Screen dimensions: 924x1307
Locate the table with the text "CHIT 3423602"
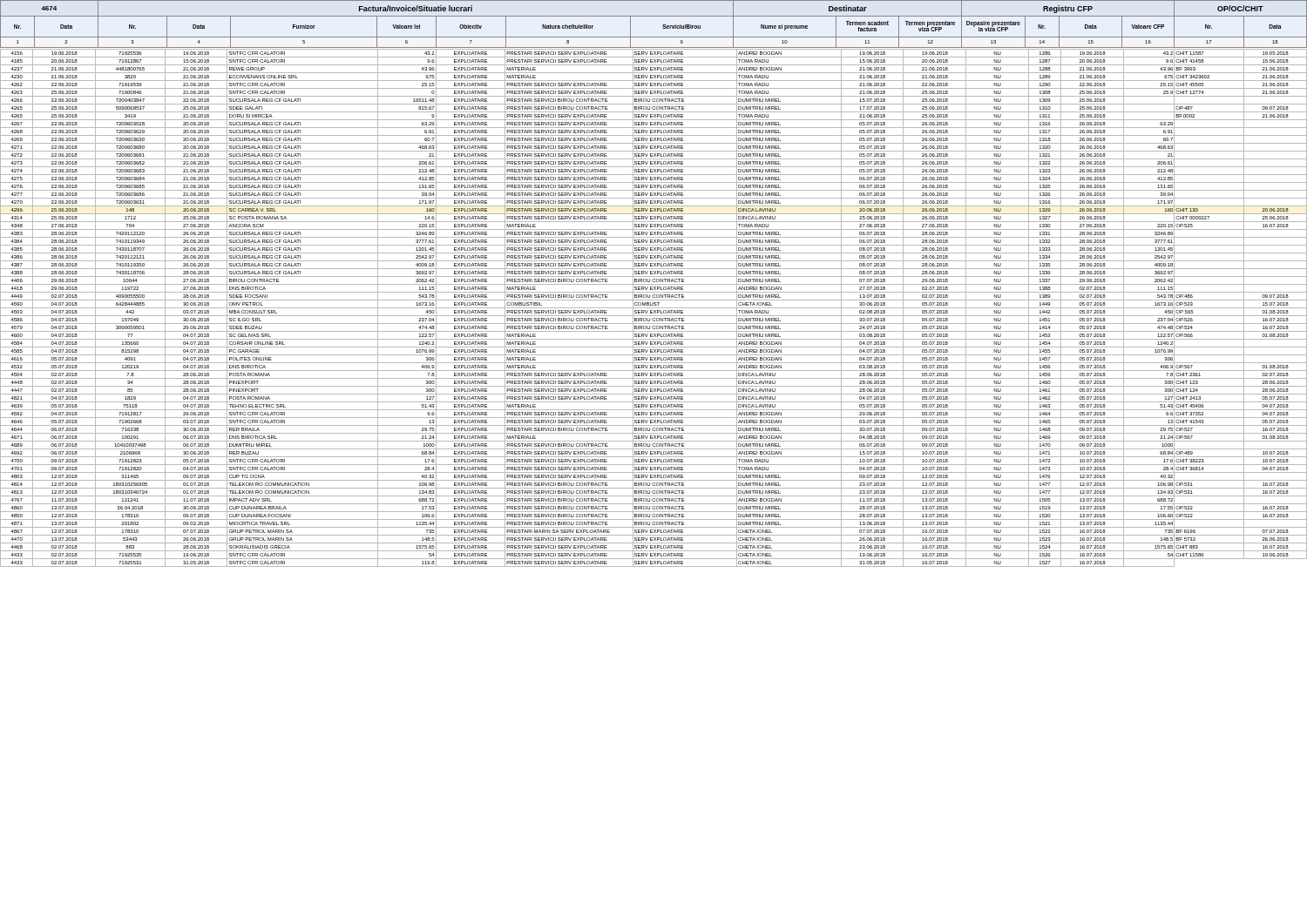tap(654, 486)
